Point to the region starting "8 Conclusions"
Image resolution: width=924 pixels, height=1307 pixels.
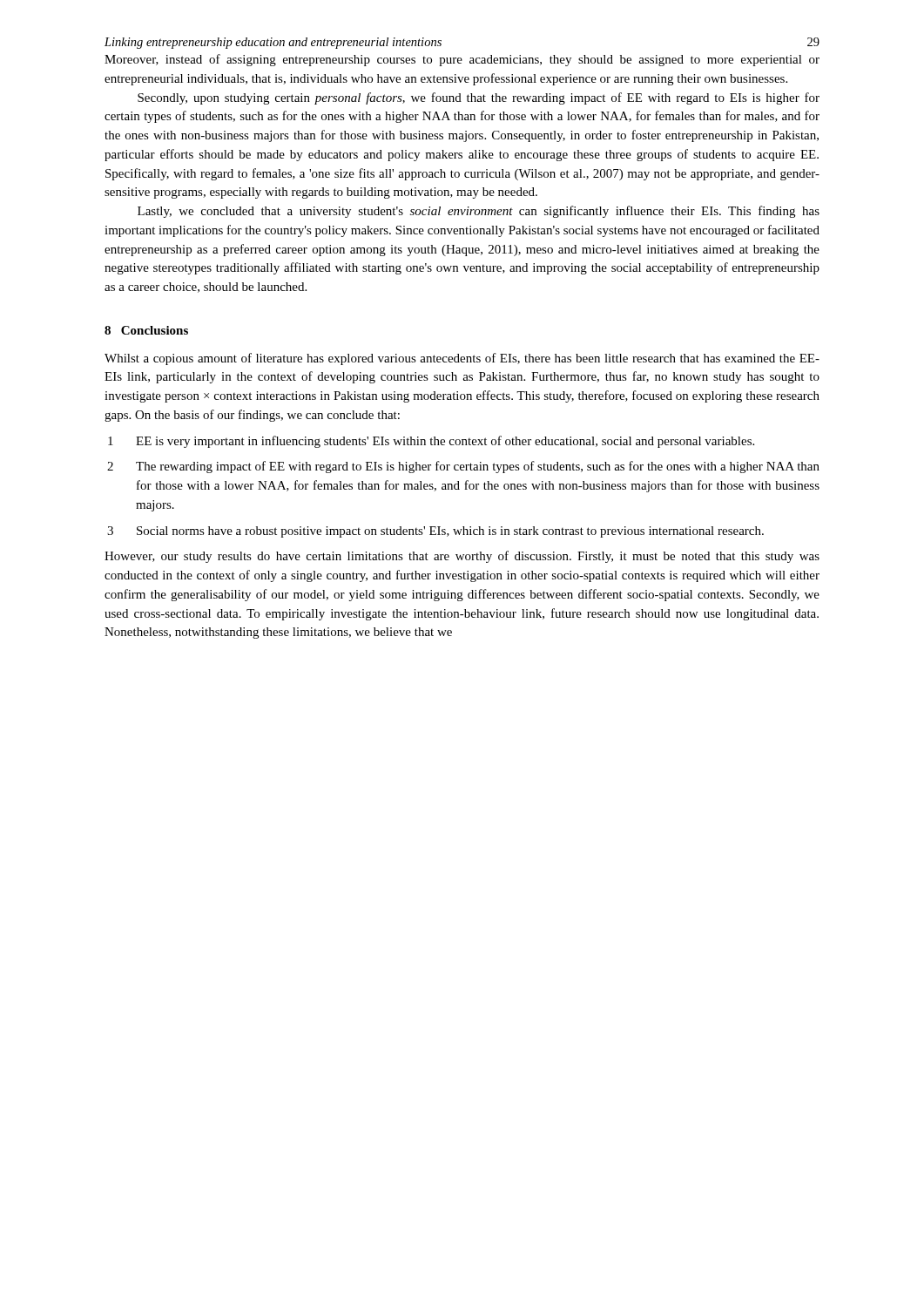click(x=146, y=330)
